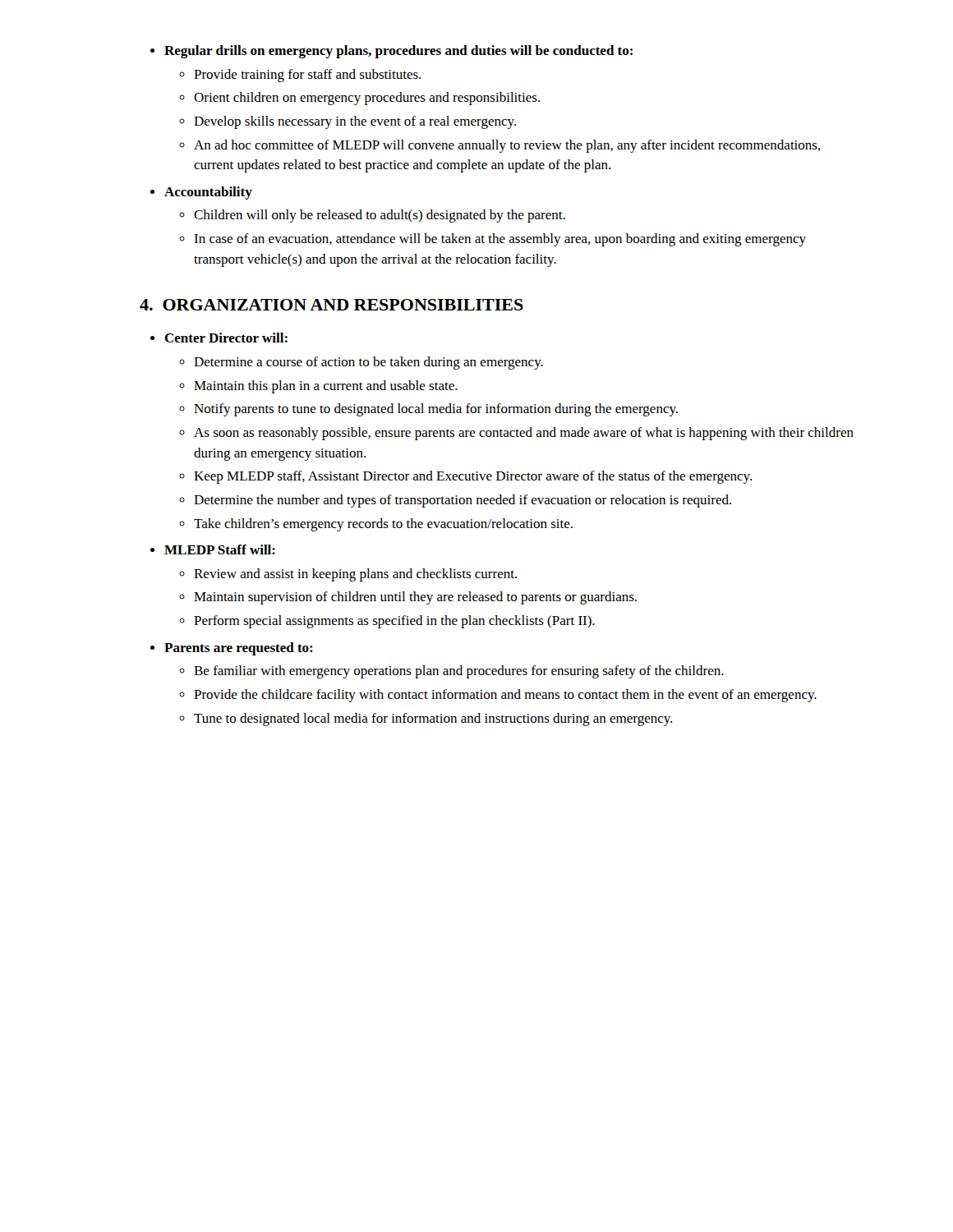Locate the text block starting "4. ORGANIZATION AND RESPONSIBILITIES"
This screenshot has width=953, height=1232.
point(332,305)
